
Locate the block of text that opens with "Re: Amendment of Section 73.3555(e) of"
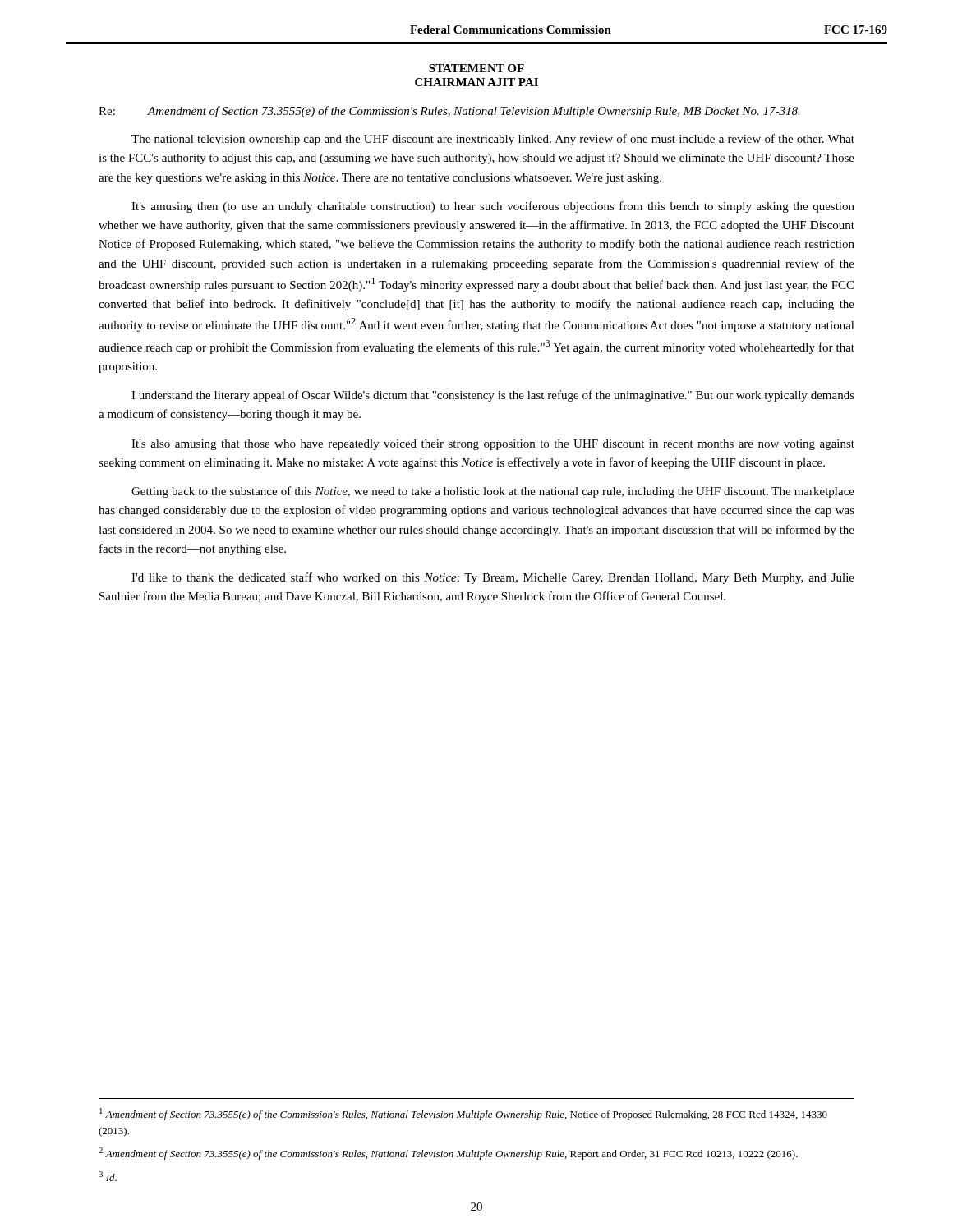coord(450,111)
